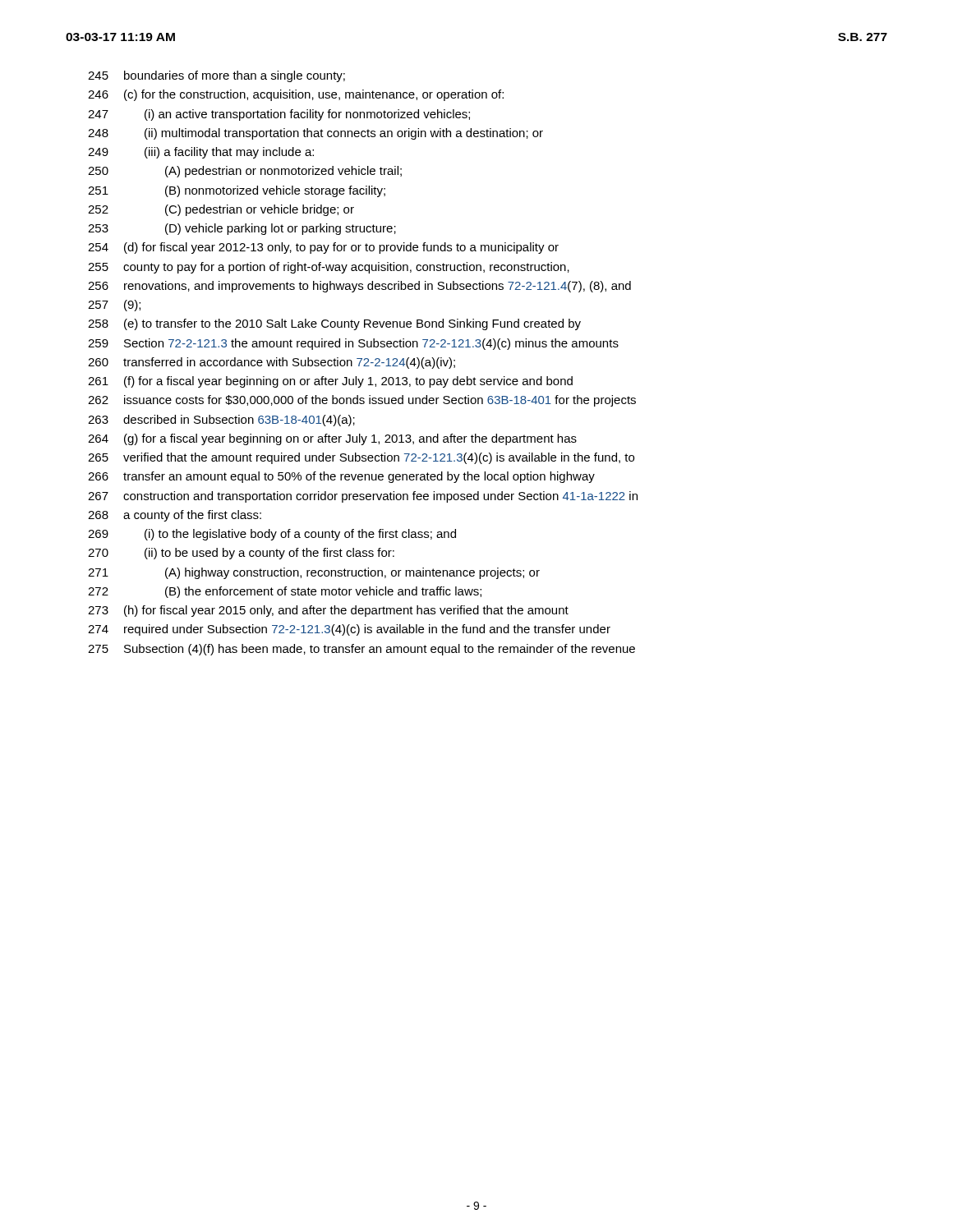The height and width of the screenshot is (1232, 953).
Task: Click on the text block starting "266 transfer an amount equal to"
Action: point(476,476)
